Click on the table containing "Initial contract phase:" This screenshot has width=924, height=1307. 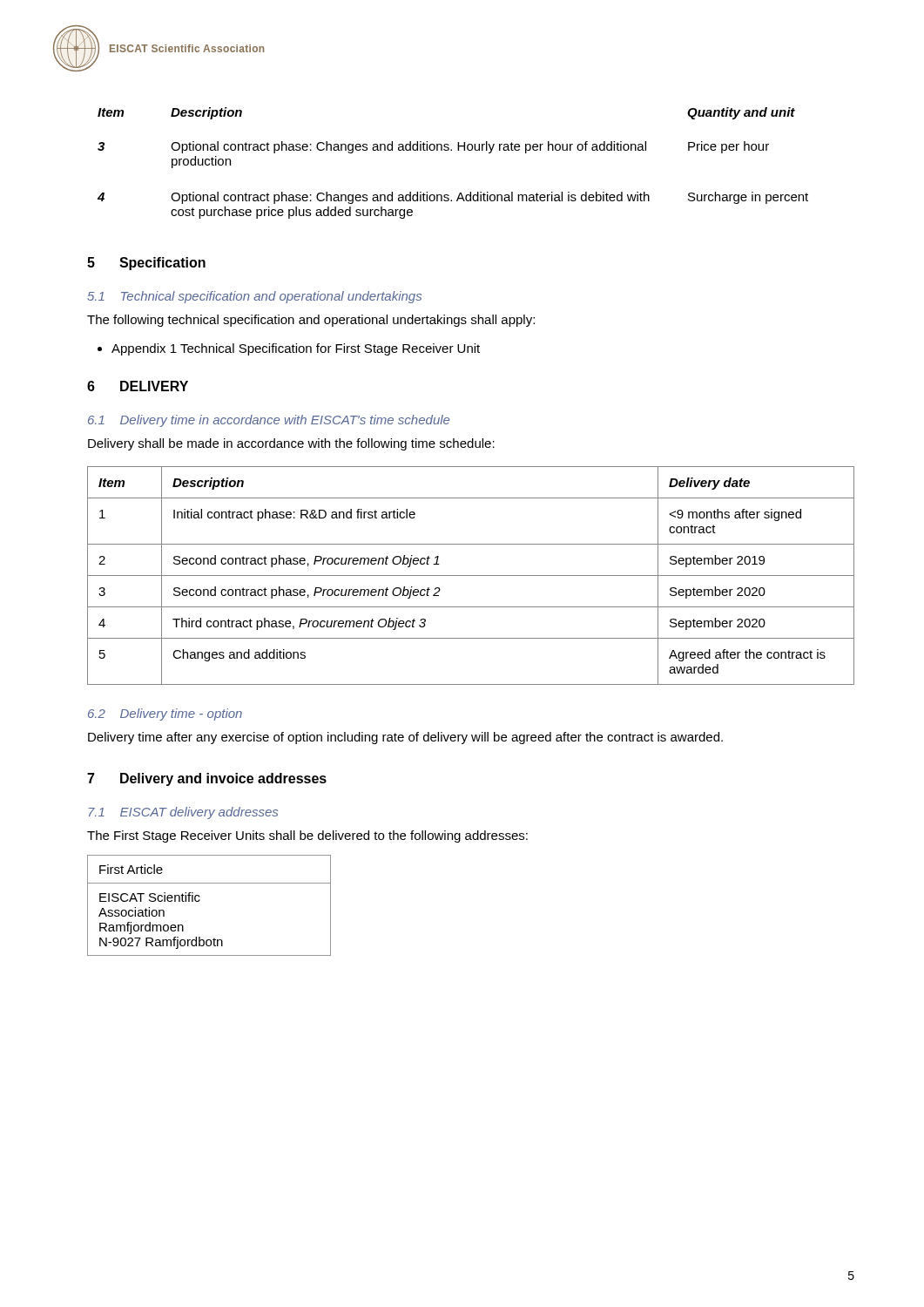coord(471,575)
